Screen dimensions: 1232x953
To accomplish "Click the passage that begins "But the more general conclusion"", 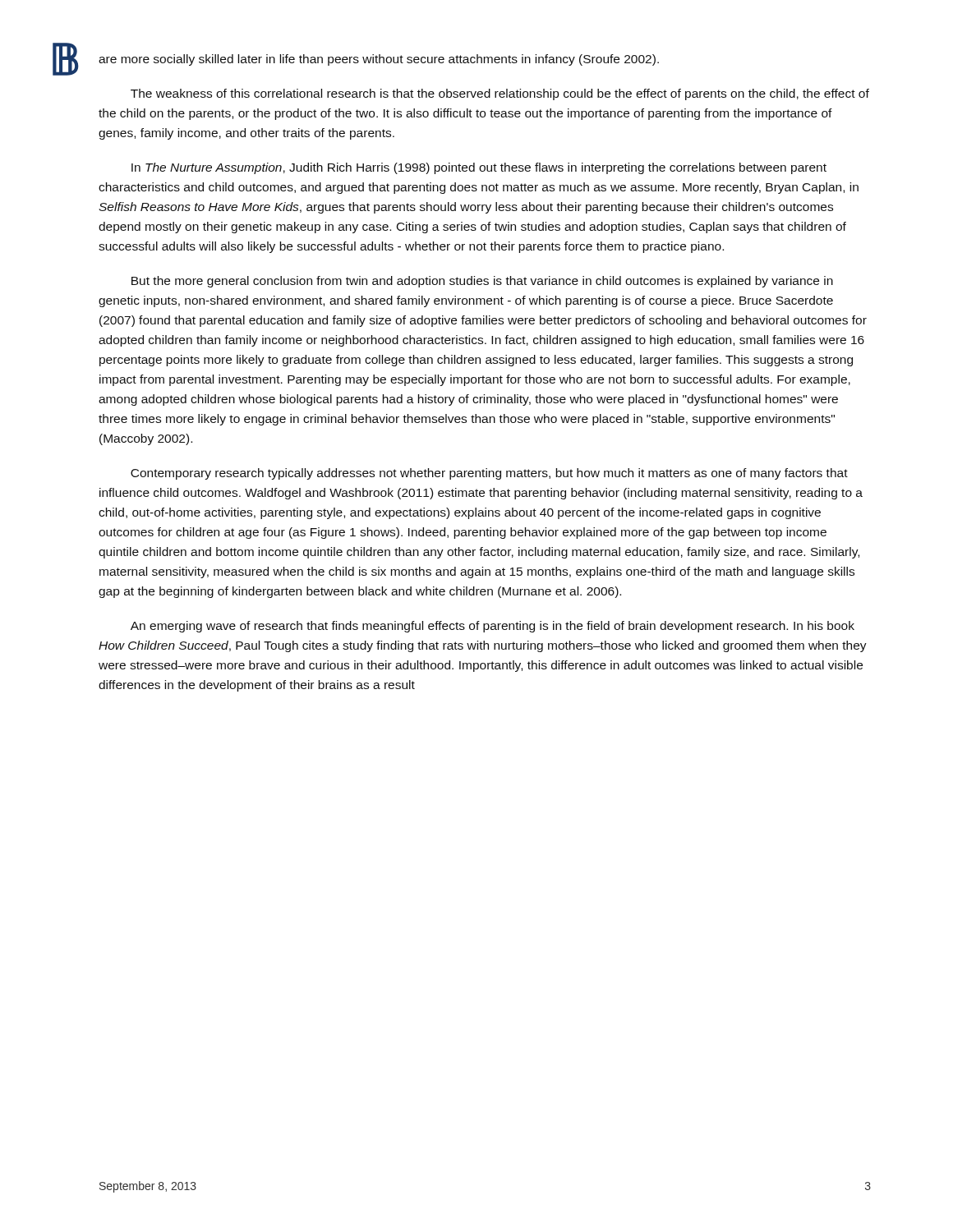I will click(485, 360).
